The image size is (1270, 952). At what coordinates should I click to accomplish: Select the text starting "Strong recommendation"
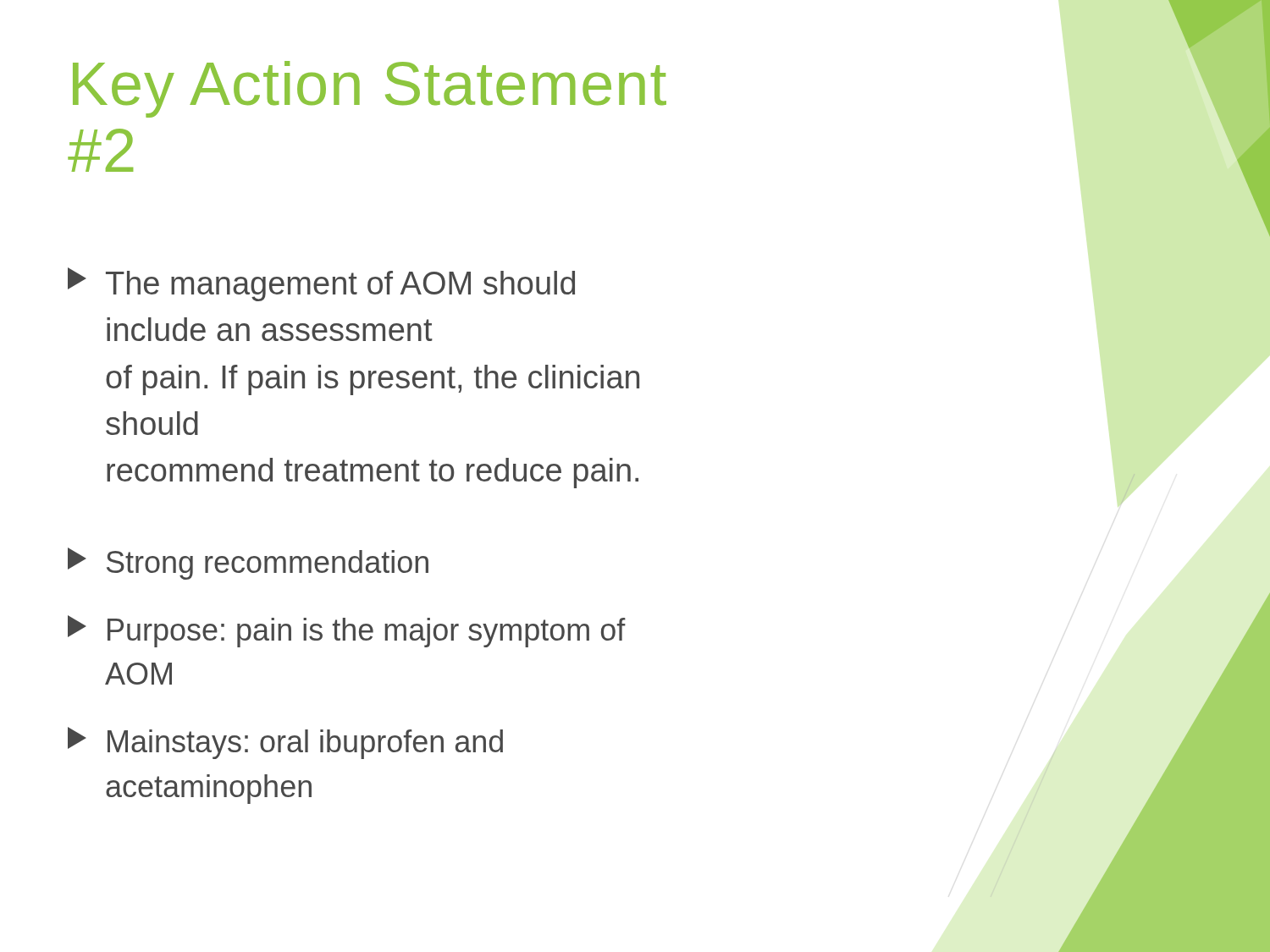[x=249, y=563]
